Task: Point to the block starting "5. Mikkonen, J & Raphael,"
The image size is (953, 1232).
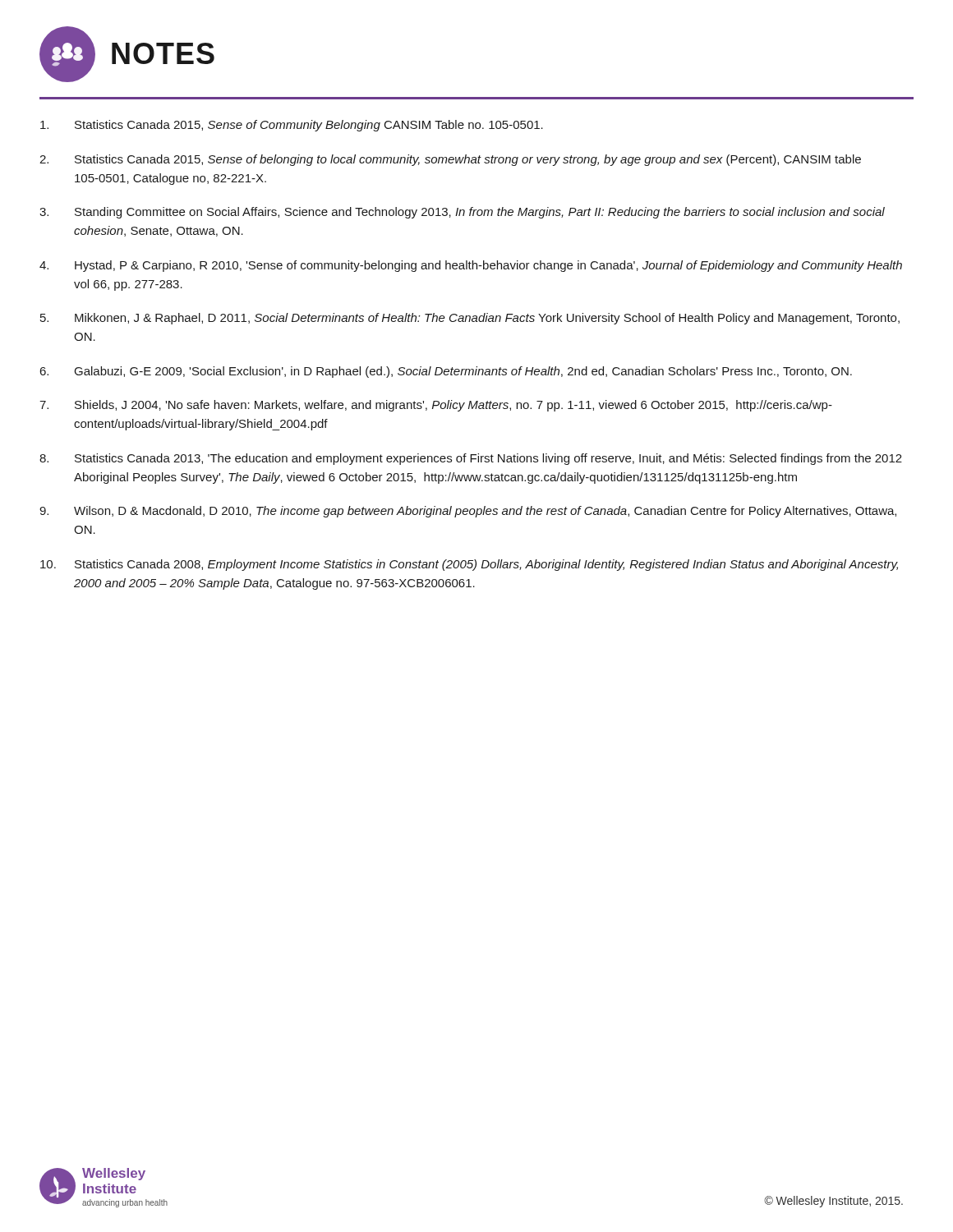Action: pyautogui.click(x=476, y=327)
